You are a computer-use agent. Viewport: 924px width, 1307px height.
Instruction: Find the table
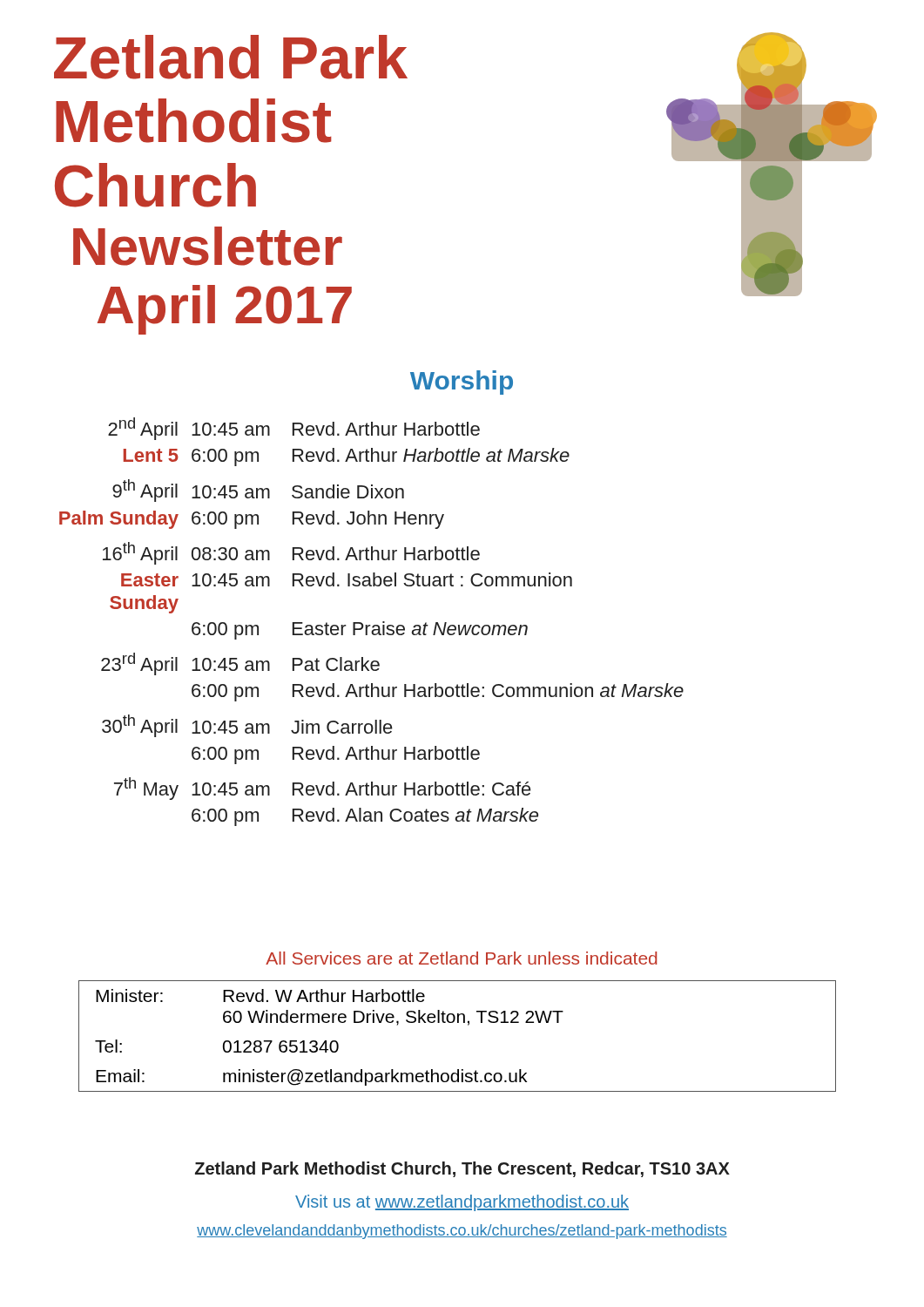coord(457,1036)
